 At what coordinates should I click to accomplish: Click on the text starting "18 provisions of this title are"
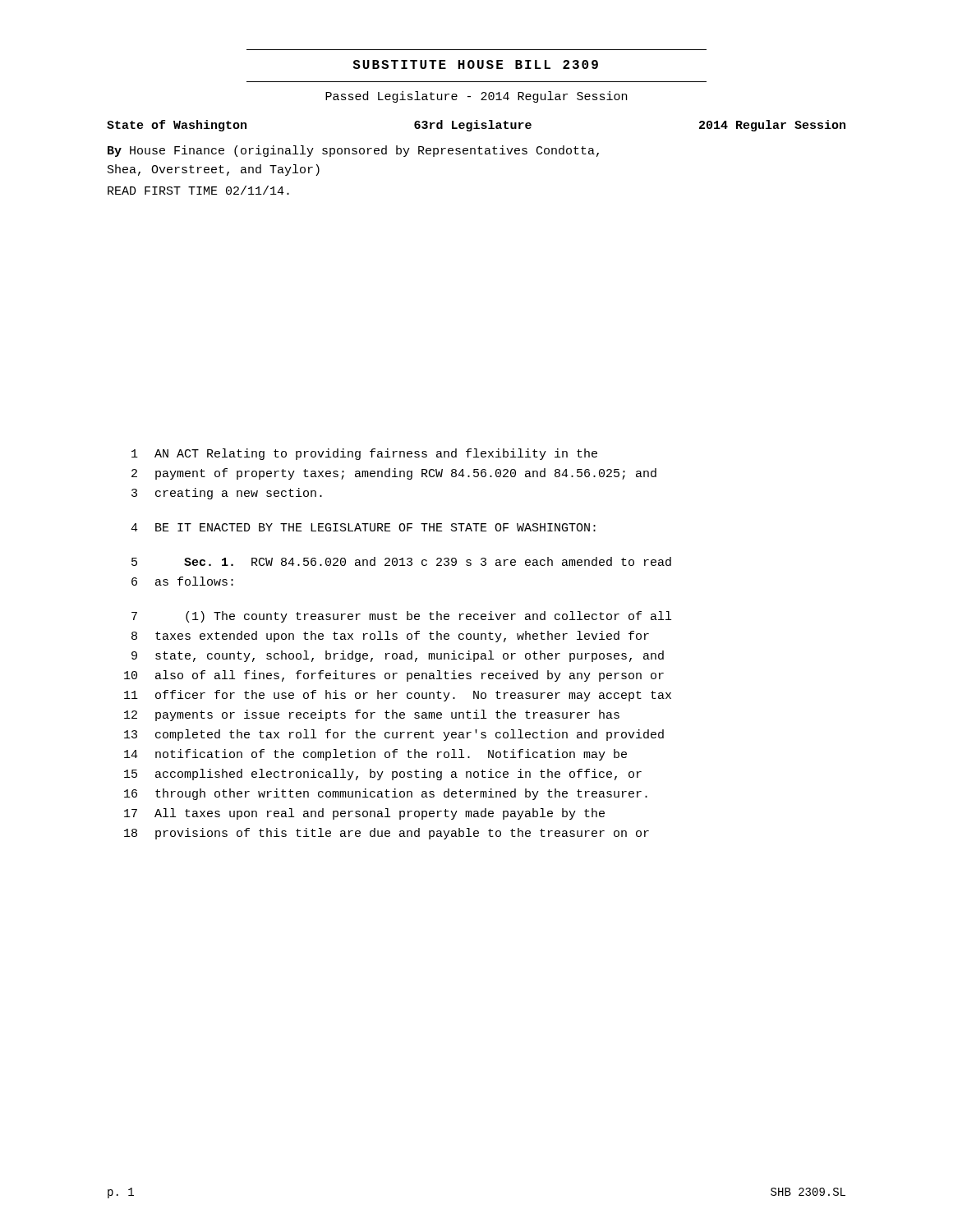476,834
